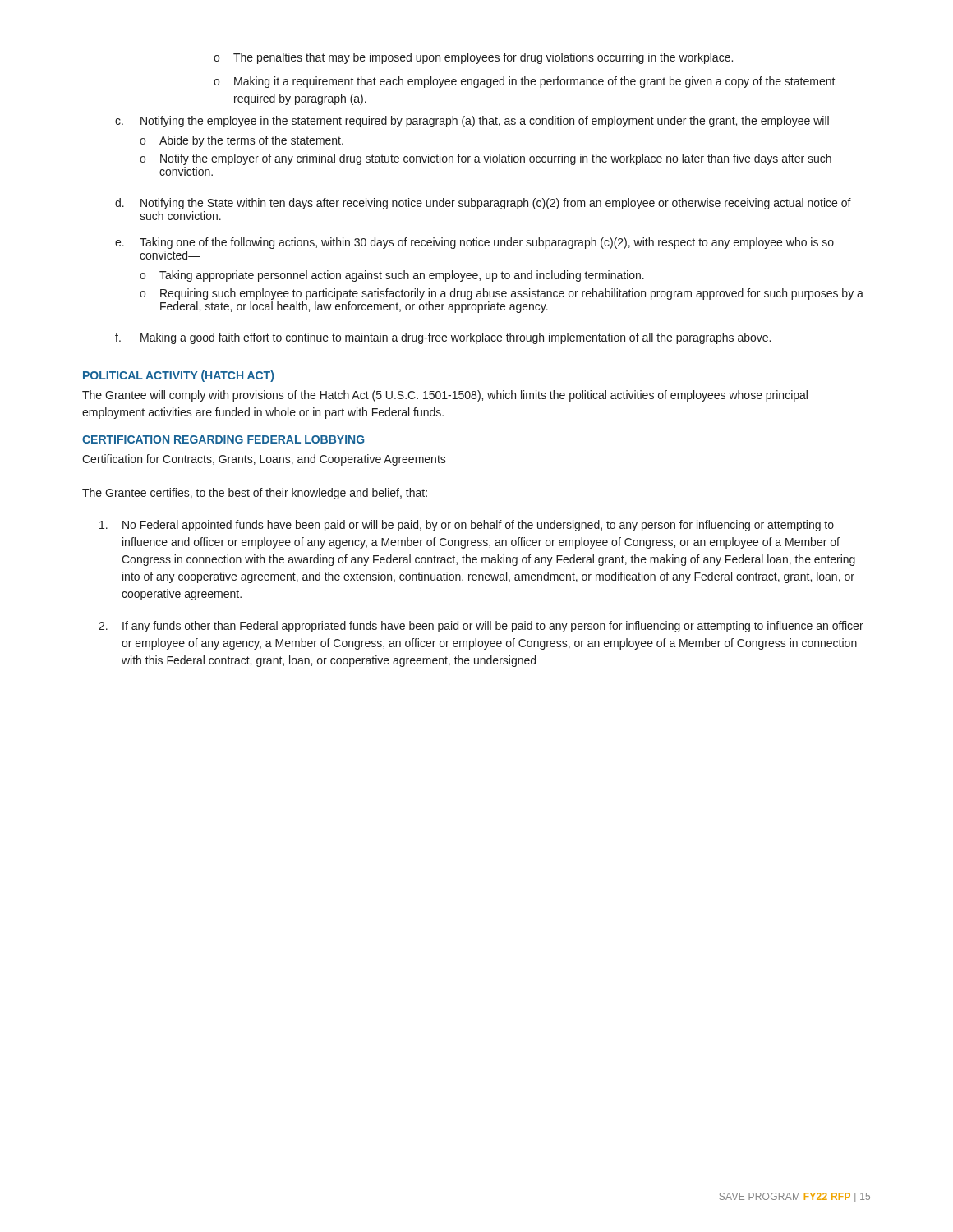
Task: Find the list item with the text "f. Making a good faith effort"
Action: coord(493,338)
